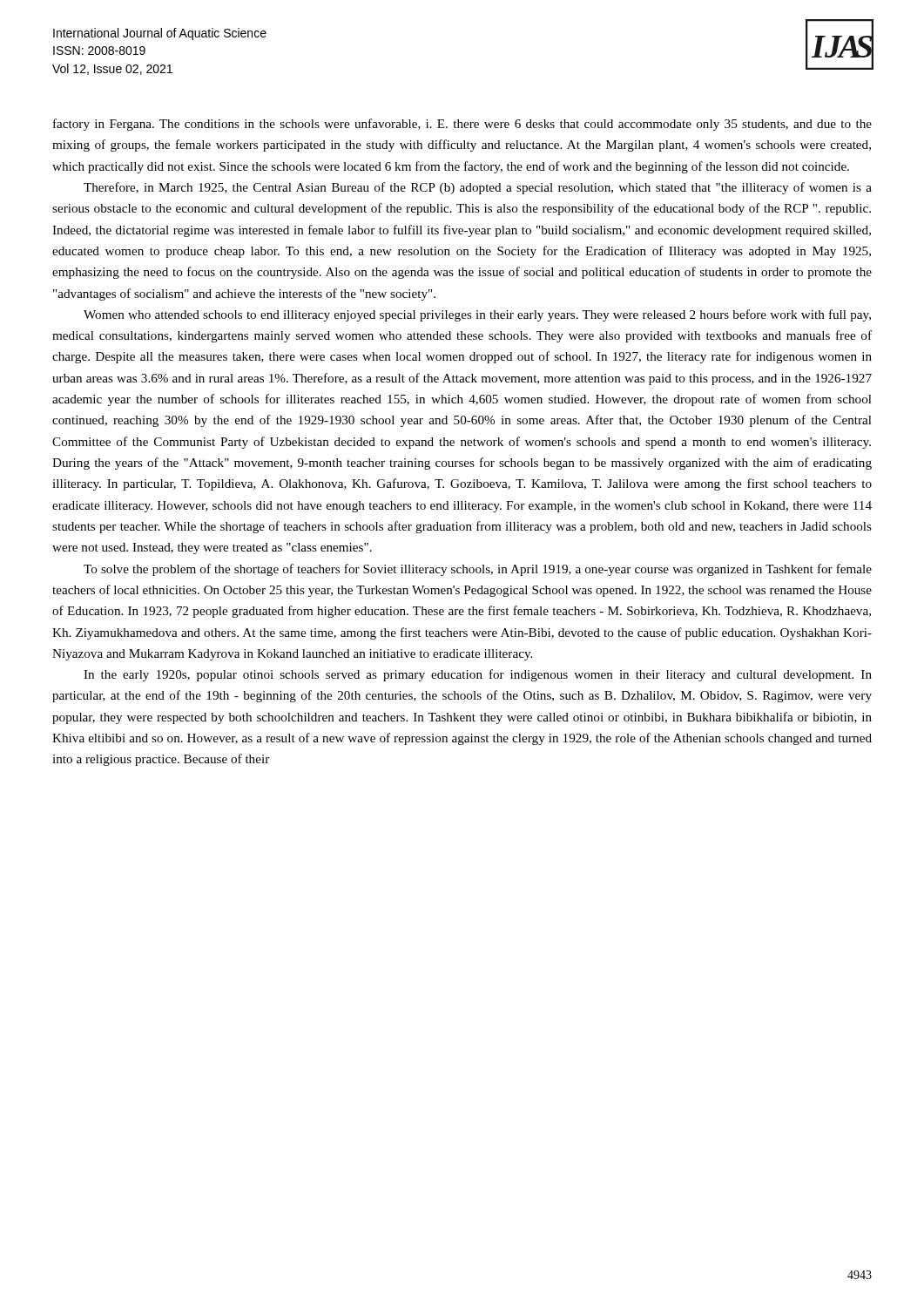Select the region starting "factory in Fergana. The conditions in"
The width and height of the screenshot is (924, 1307).
[462, 145]
